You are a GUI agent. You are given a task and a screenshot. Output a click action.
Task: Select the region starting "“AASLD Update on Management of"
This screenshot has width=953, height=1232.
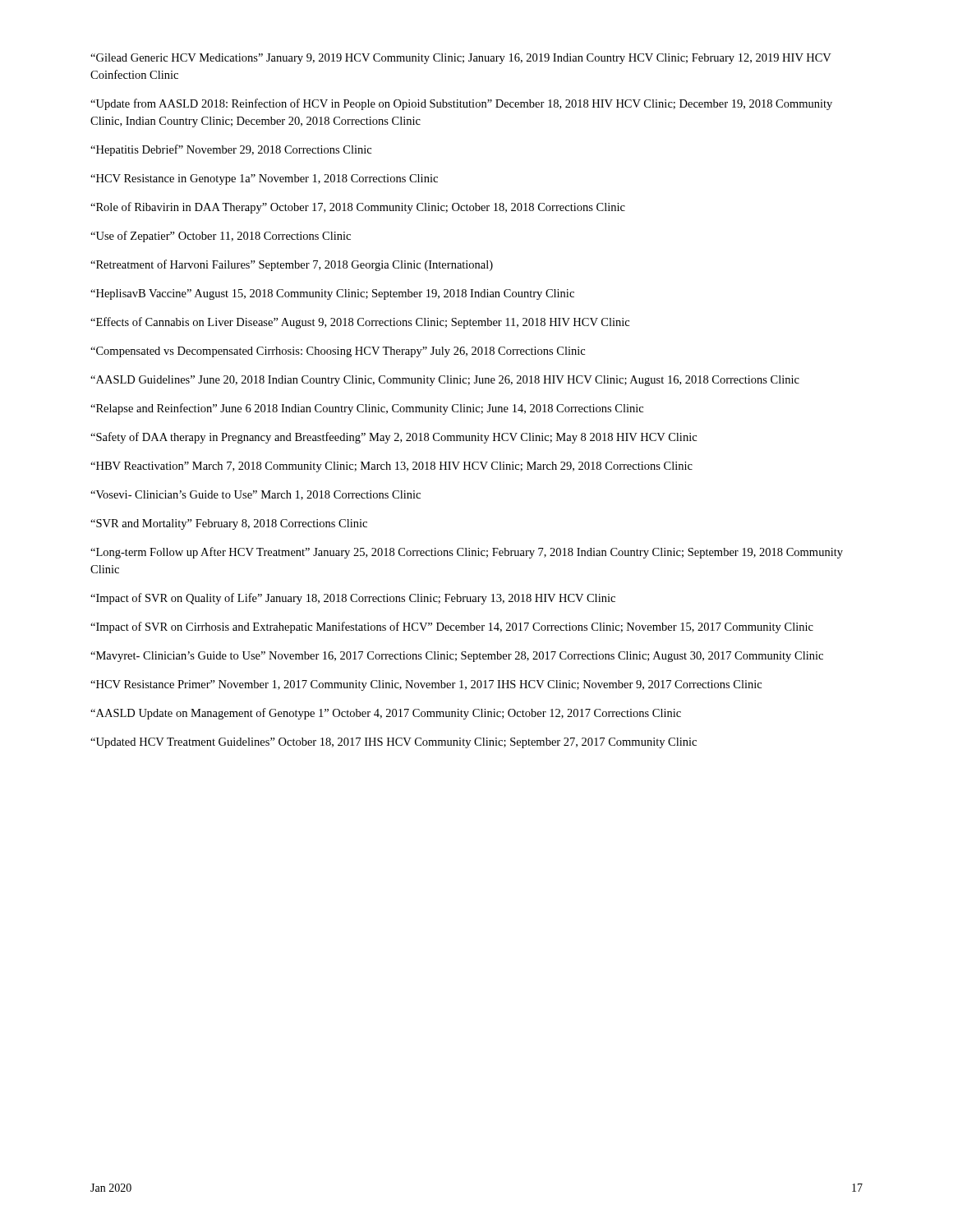[386, 713]
